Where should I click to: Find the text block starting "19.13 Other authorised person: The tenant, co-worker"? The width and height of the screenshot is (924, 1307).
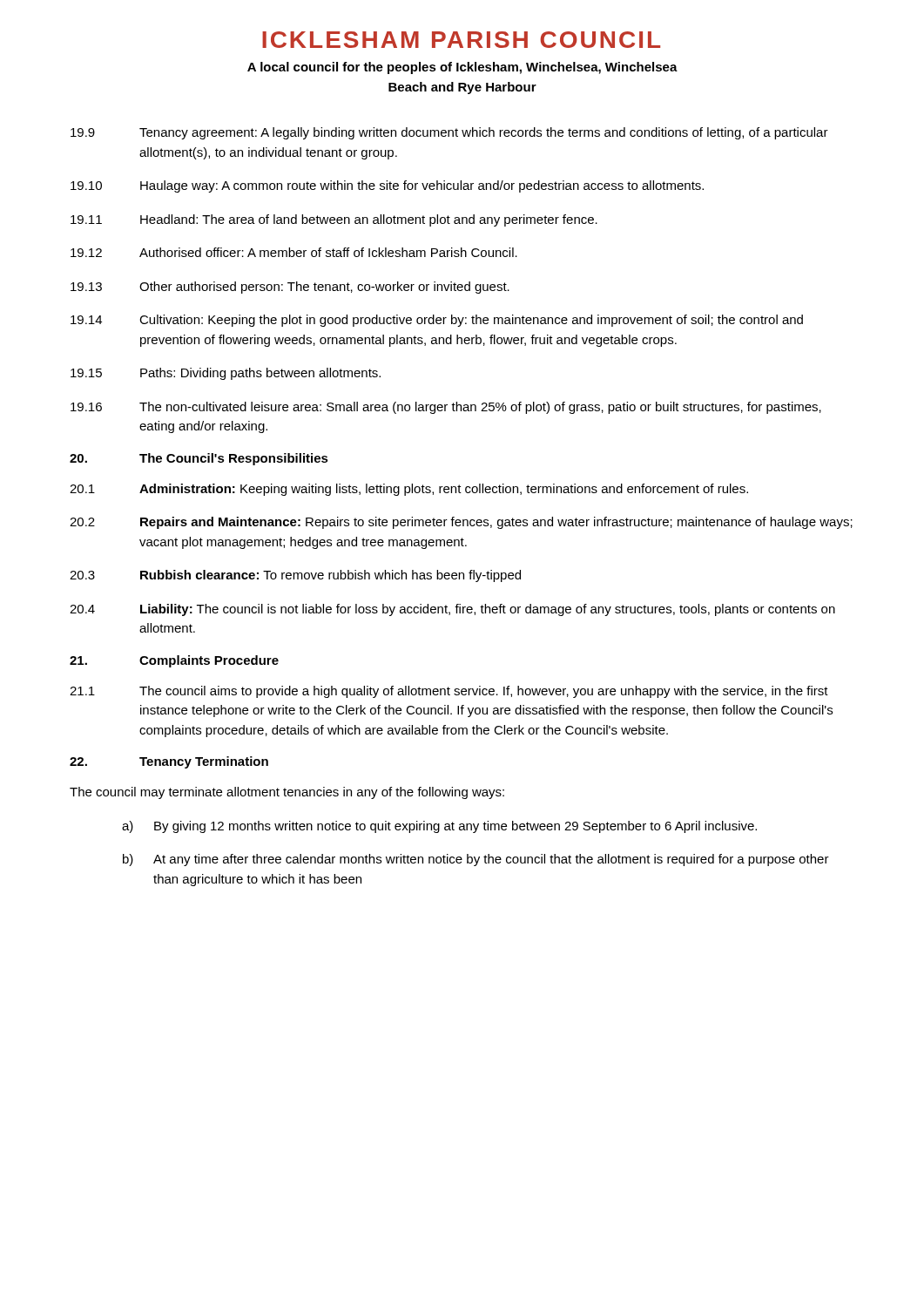(x=462, y=286)
